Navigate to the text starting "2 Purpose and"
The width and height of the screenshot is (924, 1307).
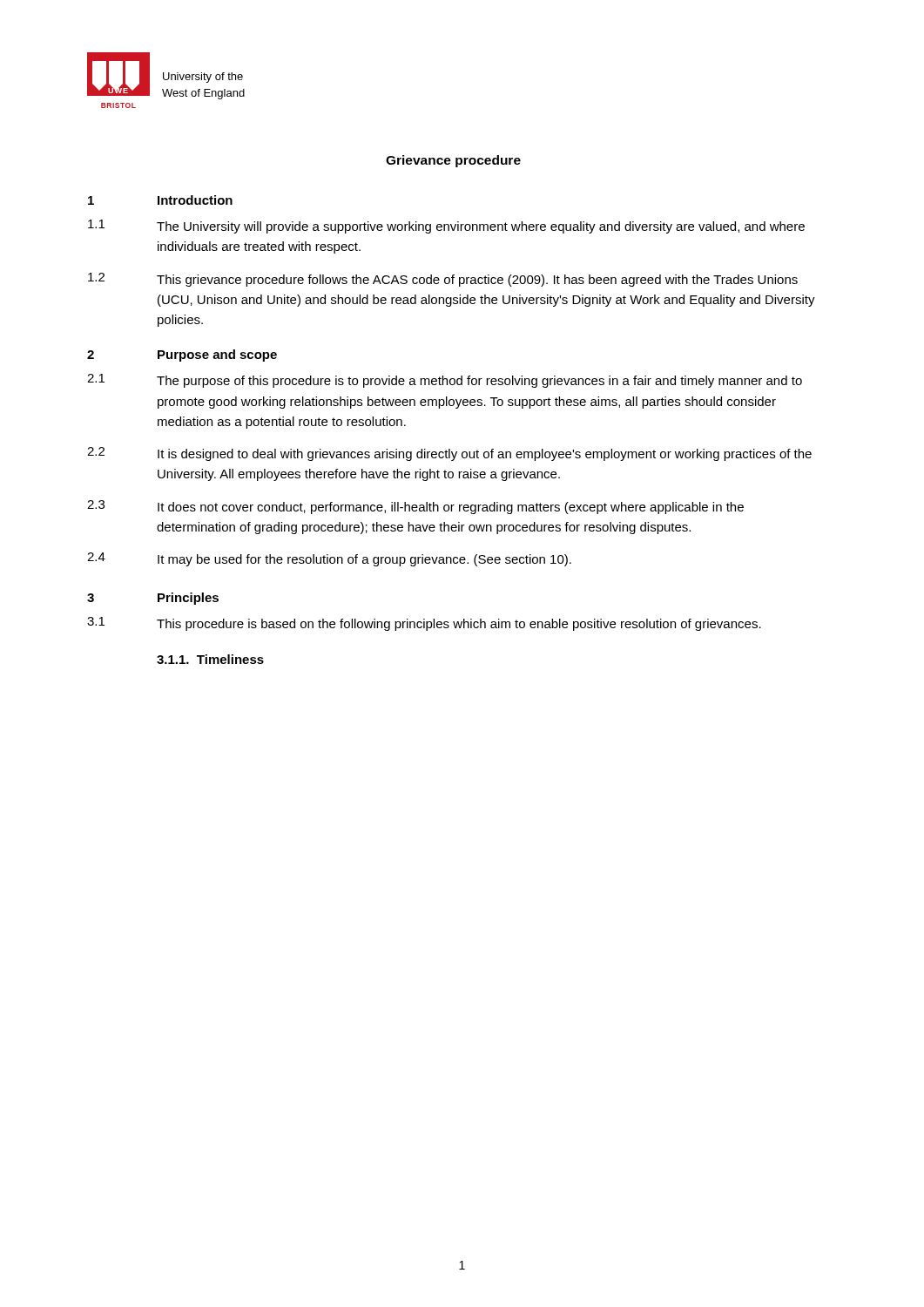tap(182, 354)
